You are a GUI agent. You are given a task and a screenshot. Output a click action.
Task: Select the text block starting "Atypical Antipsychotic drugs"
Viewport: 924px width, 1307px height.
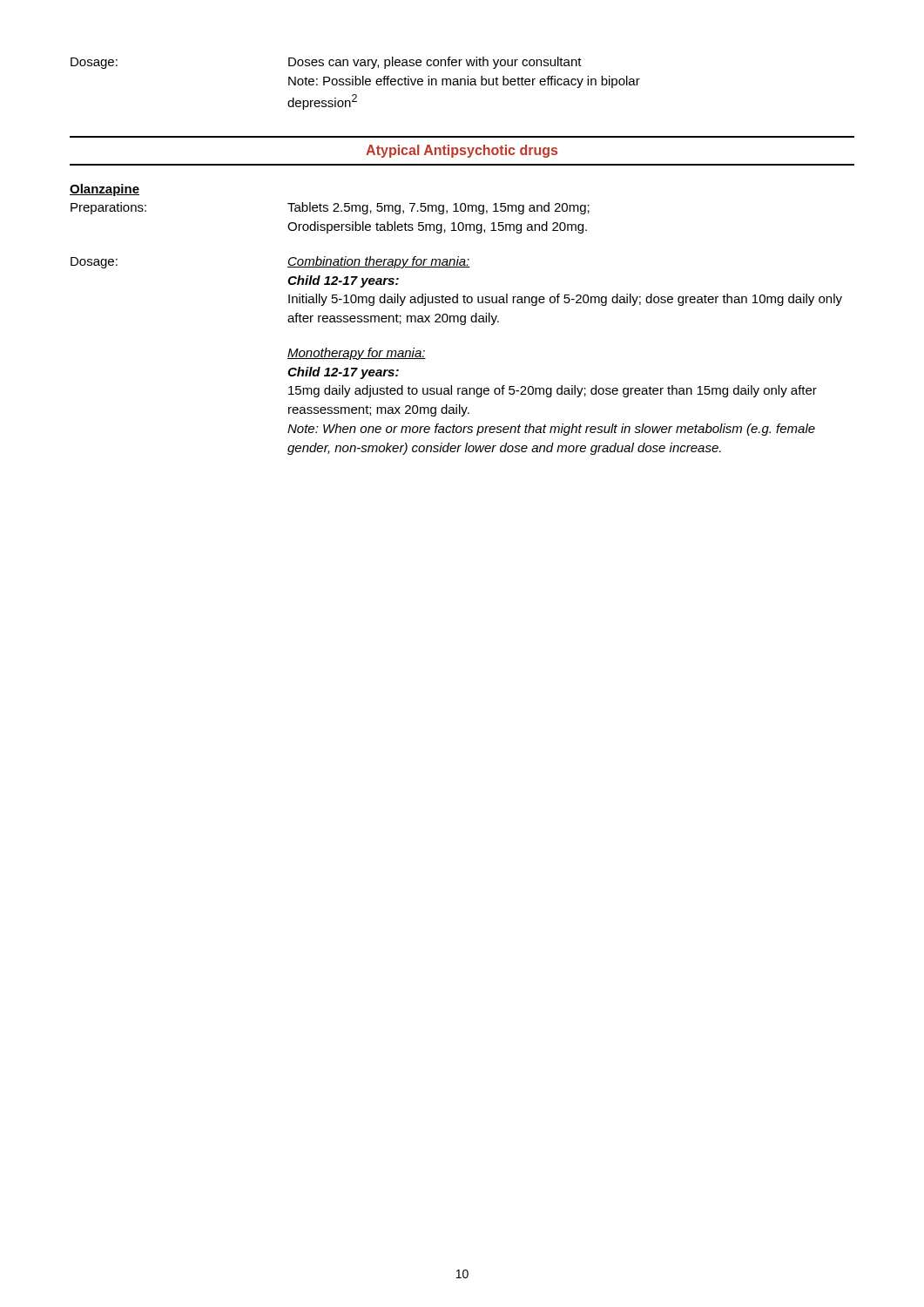point(462,151)
